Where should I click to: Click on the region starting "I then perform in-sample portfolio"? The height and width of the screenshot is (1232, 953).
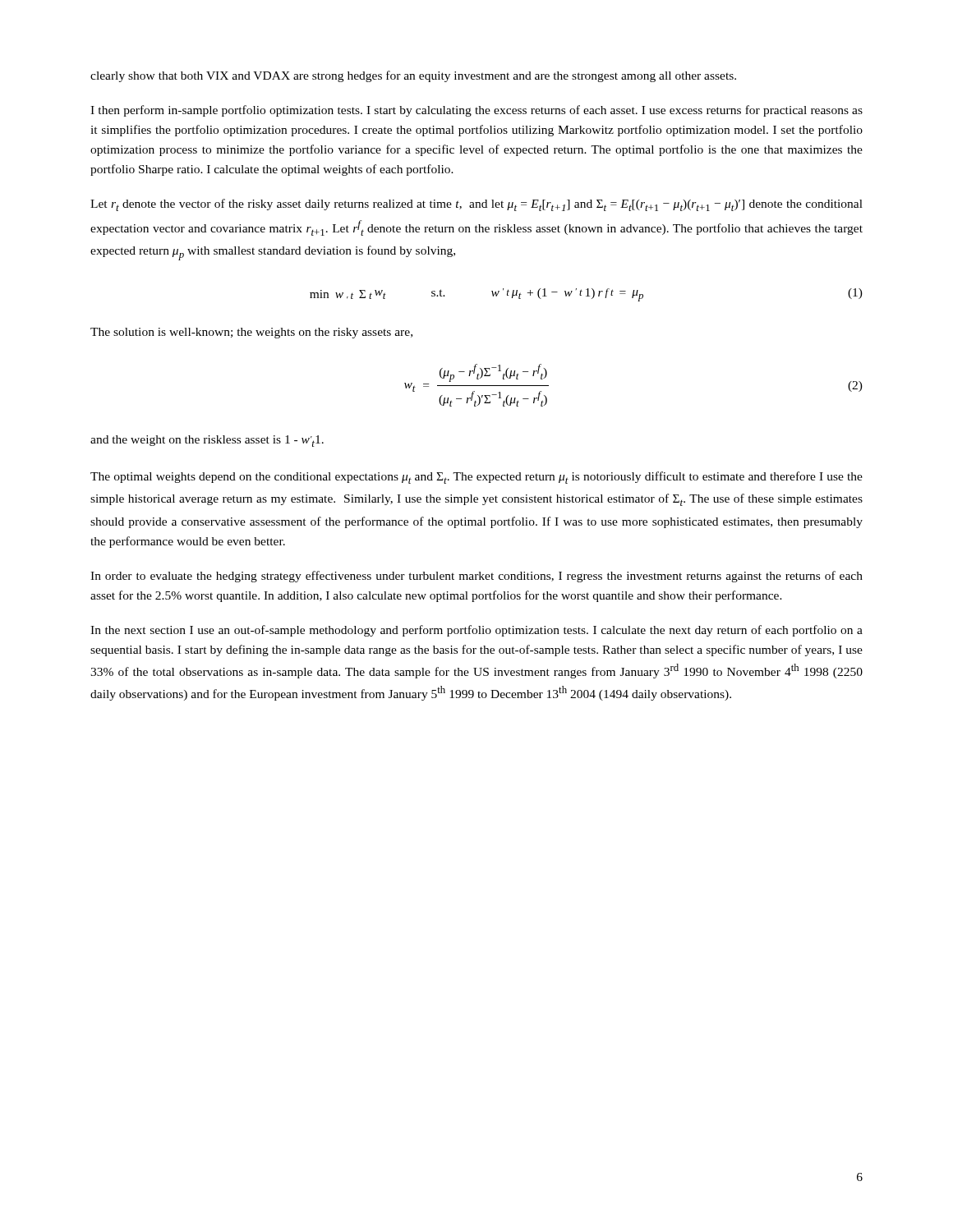click(x=476, y=139)
